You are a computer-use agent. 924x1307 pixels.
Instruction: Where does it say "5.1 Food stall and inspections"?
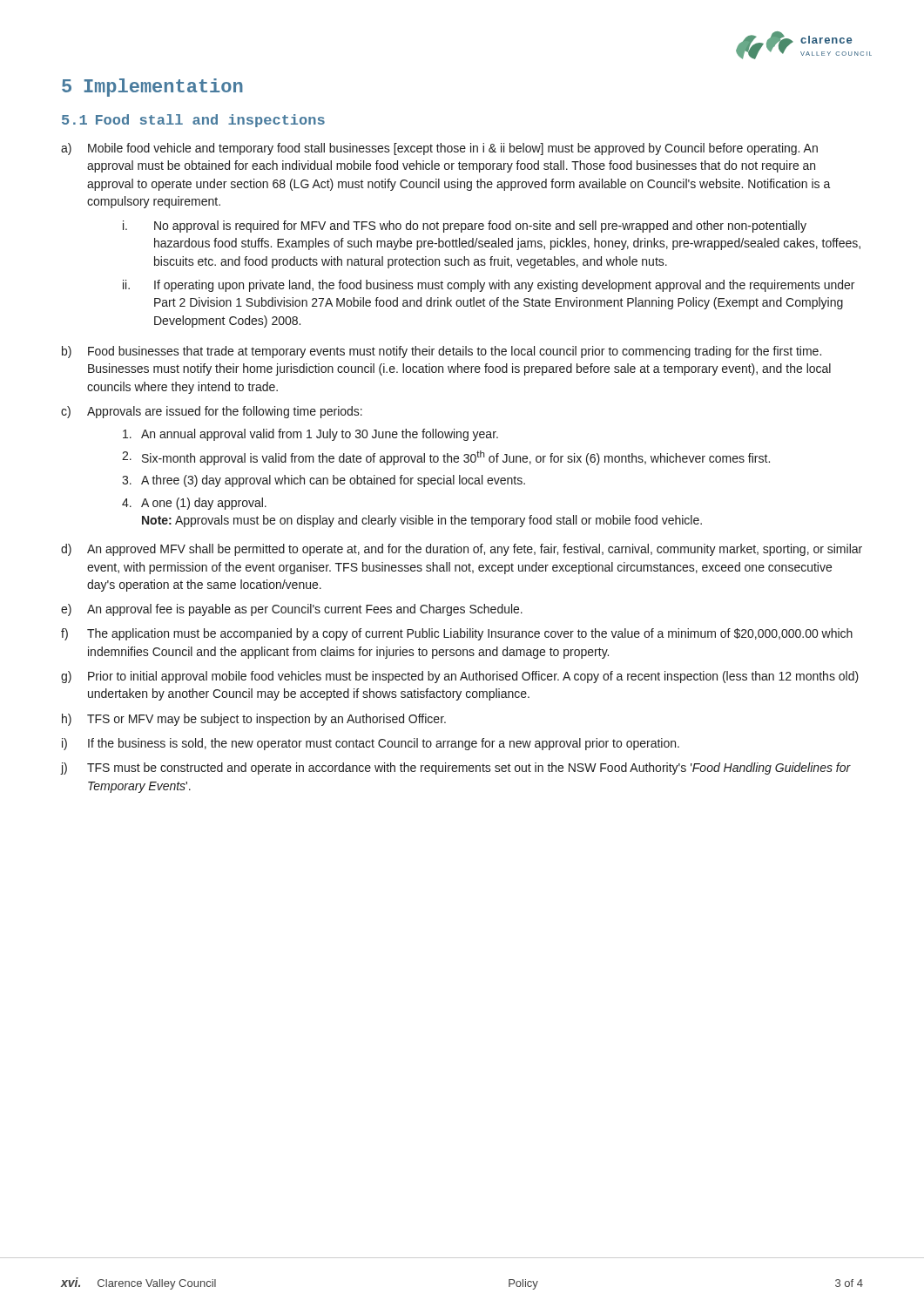coord(193,121)
